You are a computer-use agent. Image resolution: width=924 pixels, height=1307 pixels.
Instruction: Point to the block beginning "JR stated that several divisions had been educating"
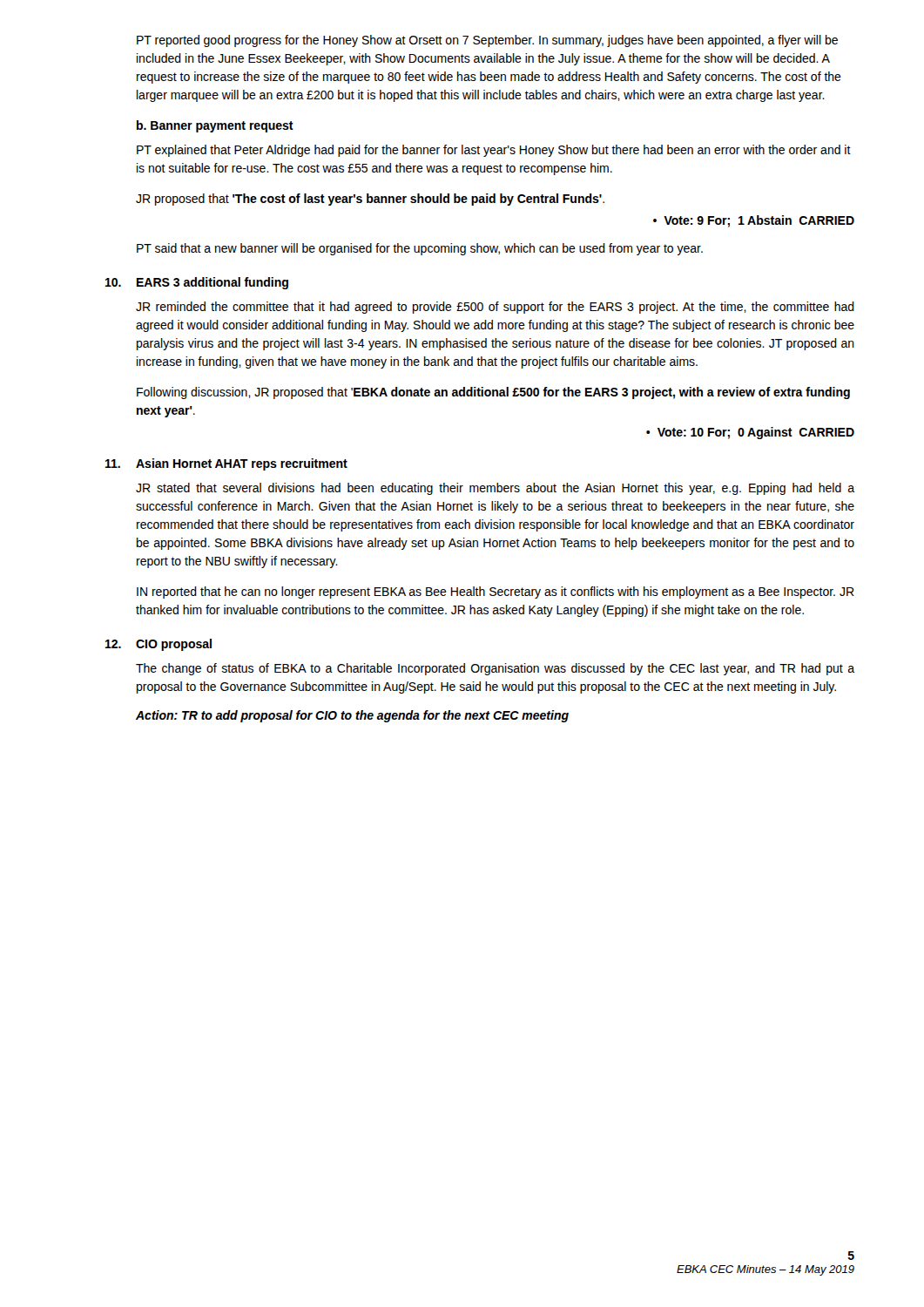point(495,525)
